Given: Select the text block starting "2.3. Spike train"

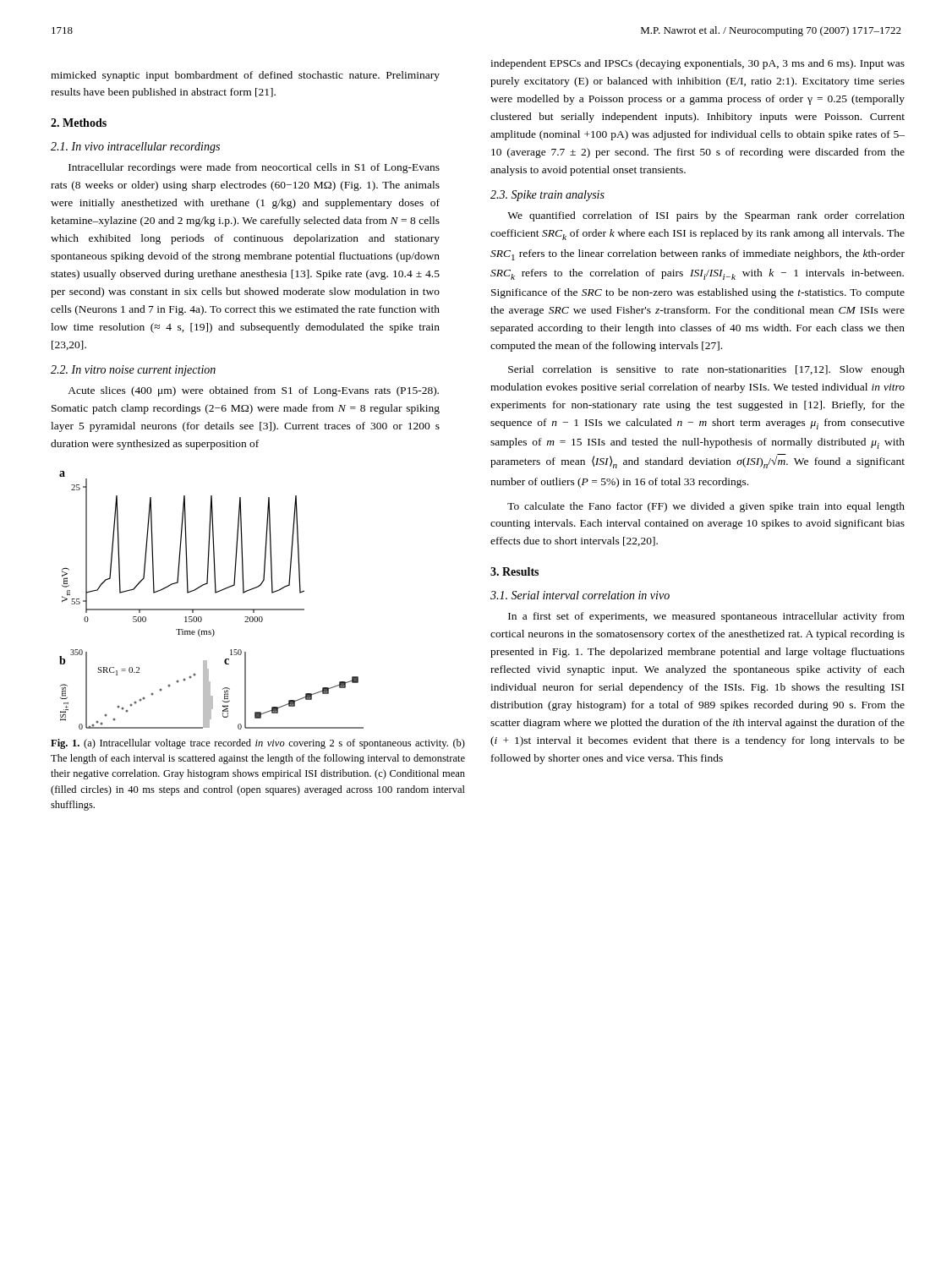Looking at the screenshot, I should click(x=547, y=195).
